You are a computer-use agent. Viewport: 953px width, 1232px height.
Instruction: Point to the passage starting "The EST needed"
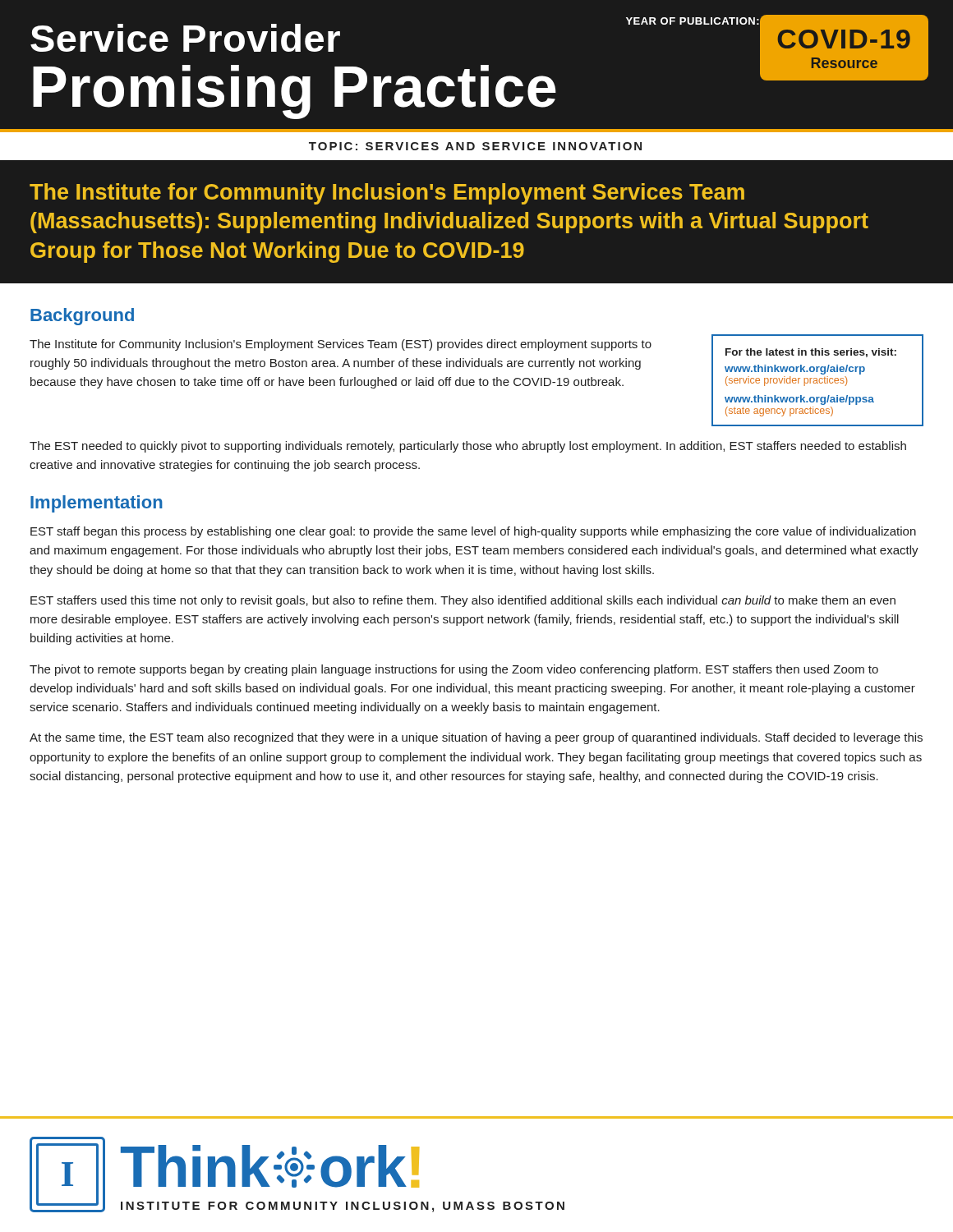pyautogui.click(x=468, y=455)
